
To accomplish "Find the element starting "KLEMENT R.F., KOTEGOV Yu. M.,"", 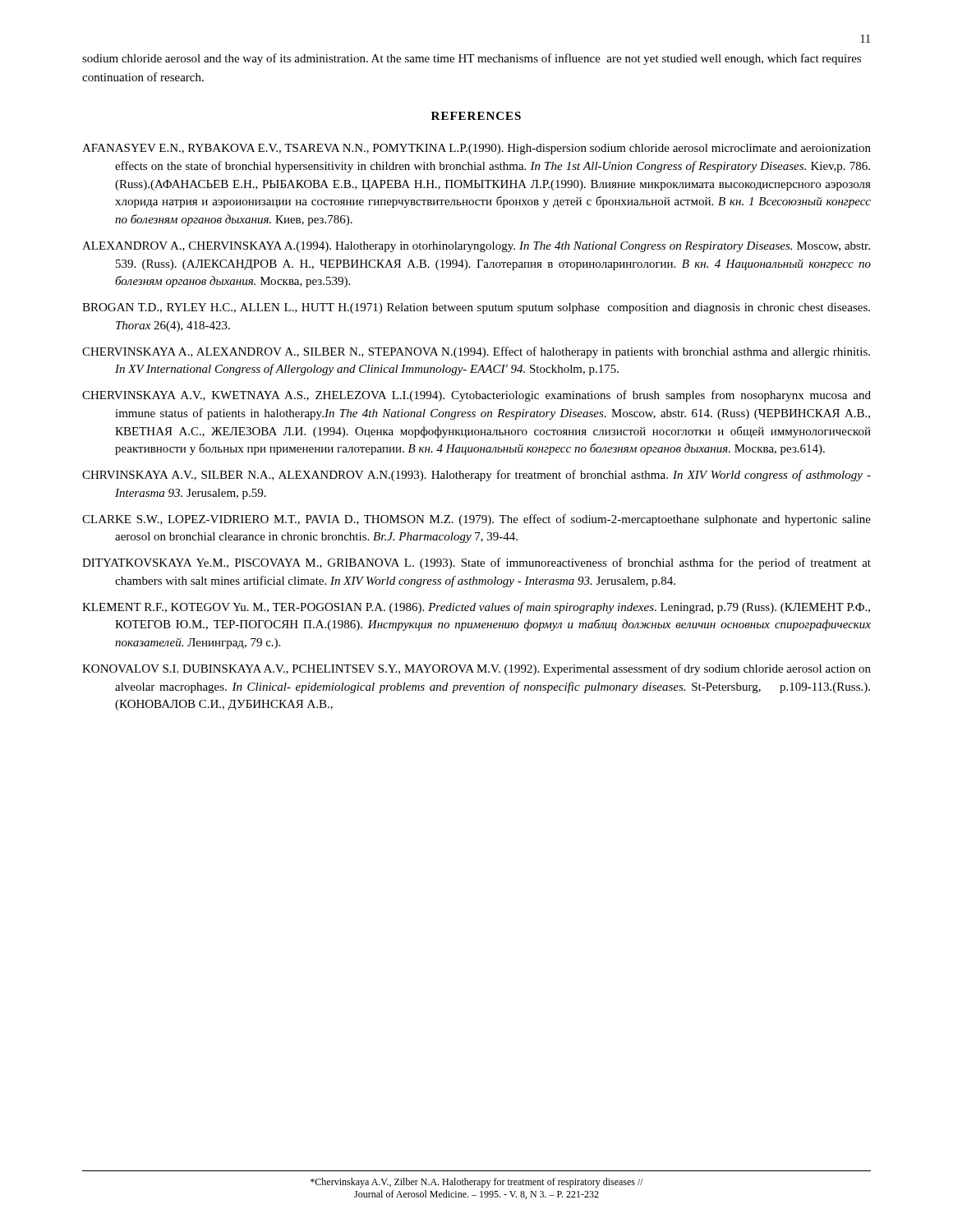I will [476, 624].
